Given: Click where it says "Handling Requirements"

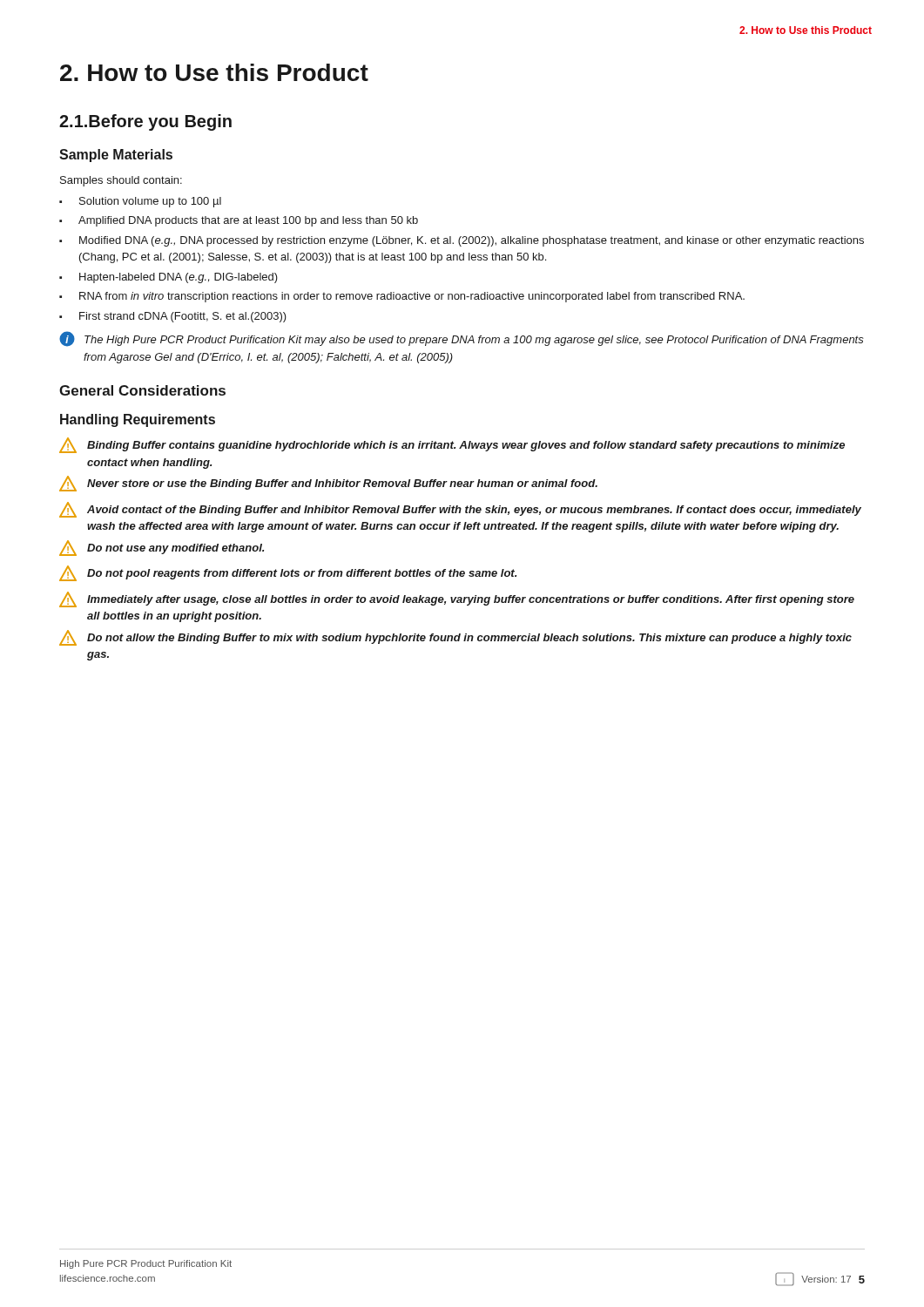Looking at the screenshot, I should pos(138,420).
